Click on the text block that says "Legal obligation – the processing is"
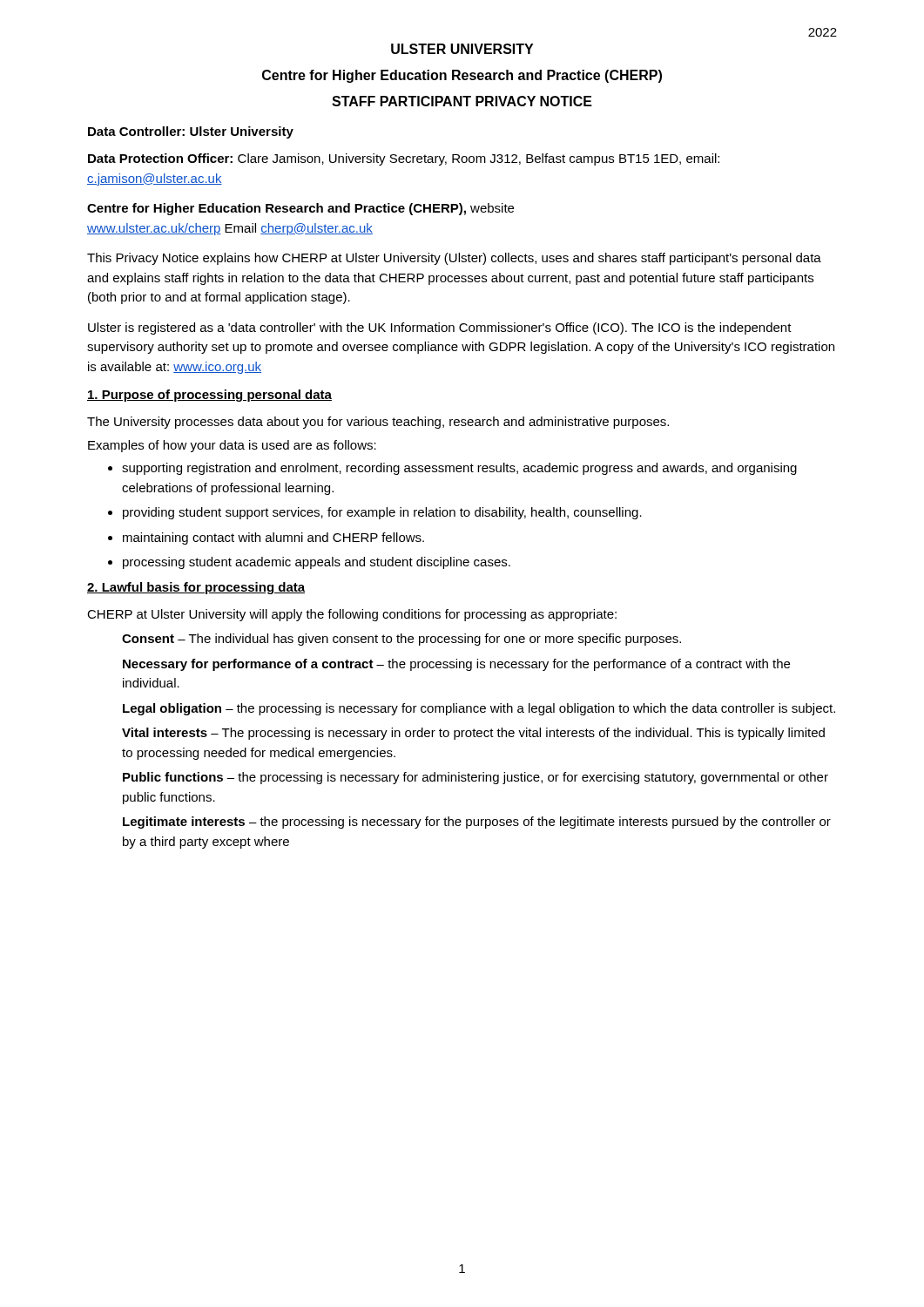 [x=479, y=708]
